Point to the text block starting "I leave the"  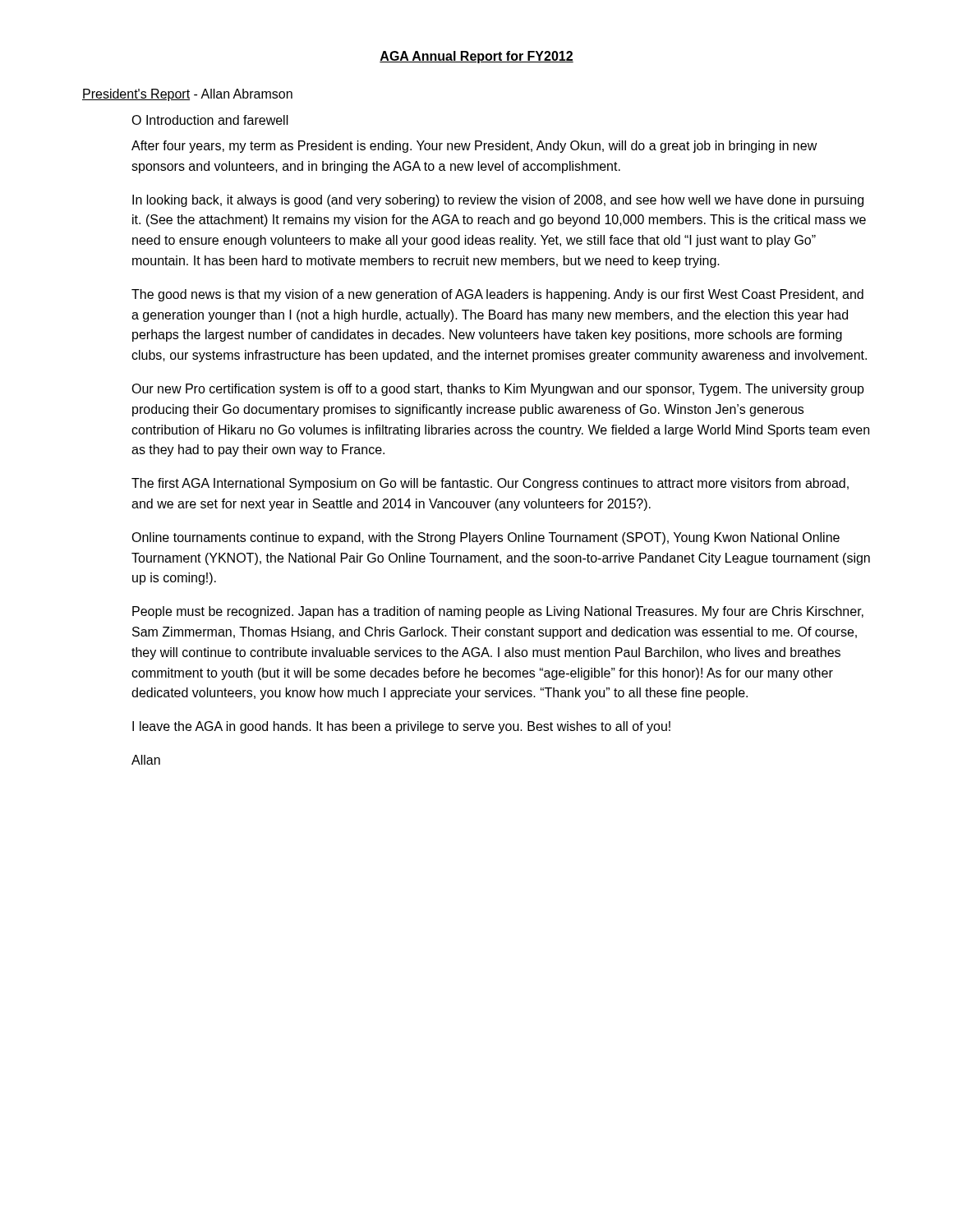coord(401,727)
